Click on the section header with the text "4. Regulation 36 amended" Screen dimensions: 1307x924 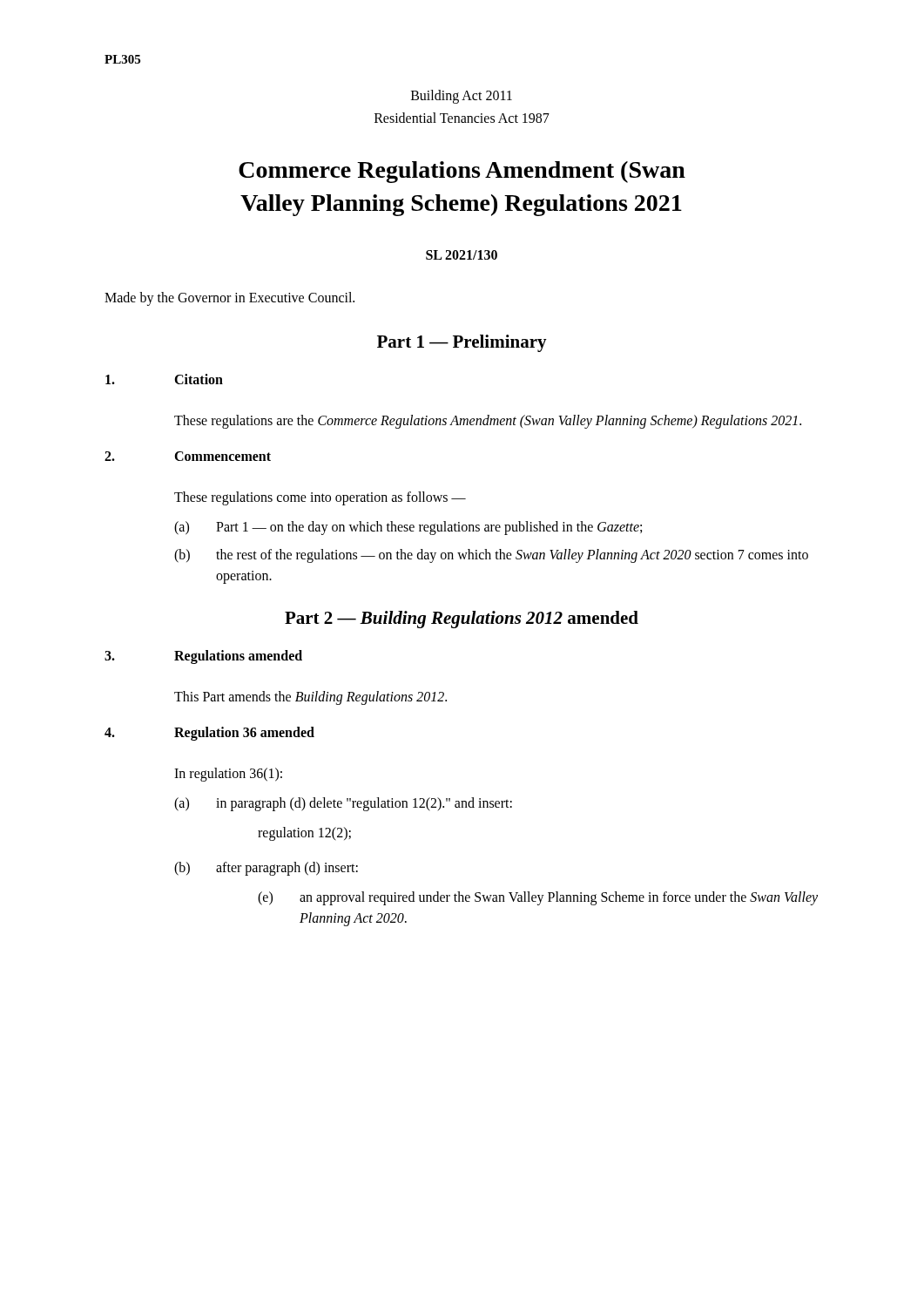(209, 734)
